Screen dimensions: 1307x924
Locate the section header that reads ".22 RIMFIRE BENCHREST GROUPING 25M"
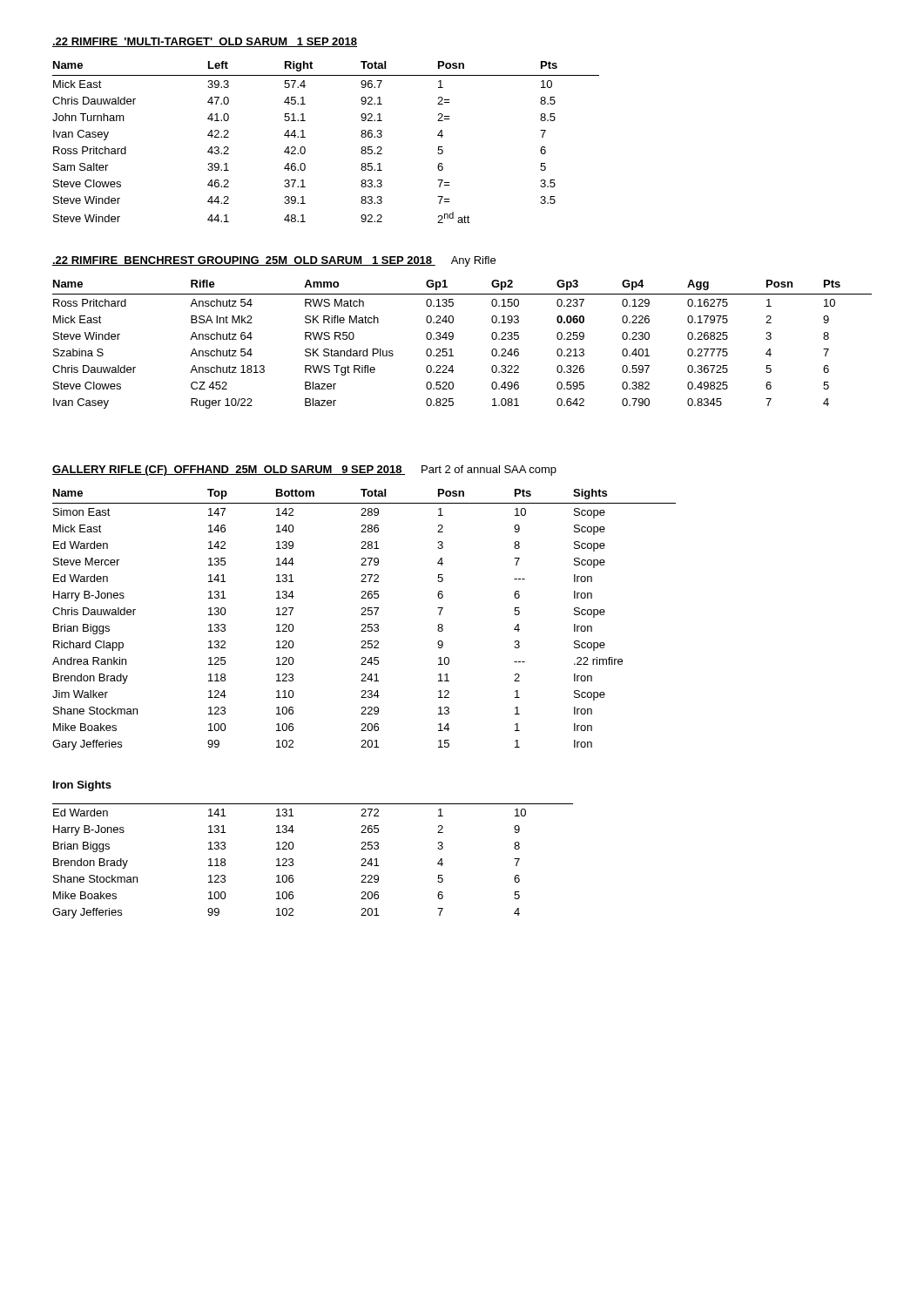(244, 260)
